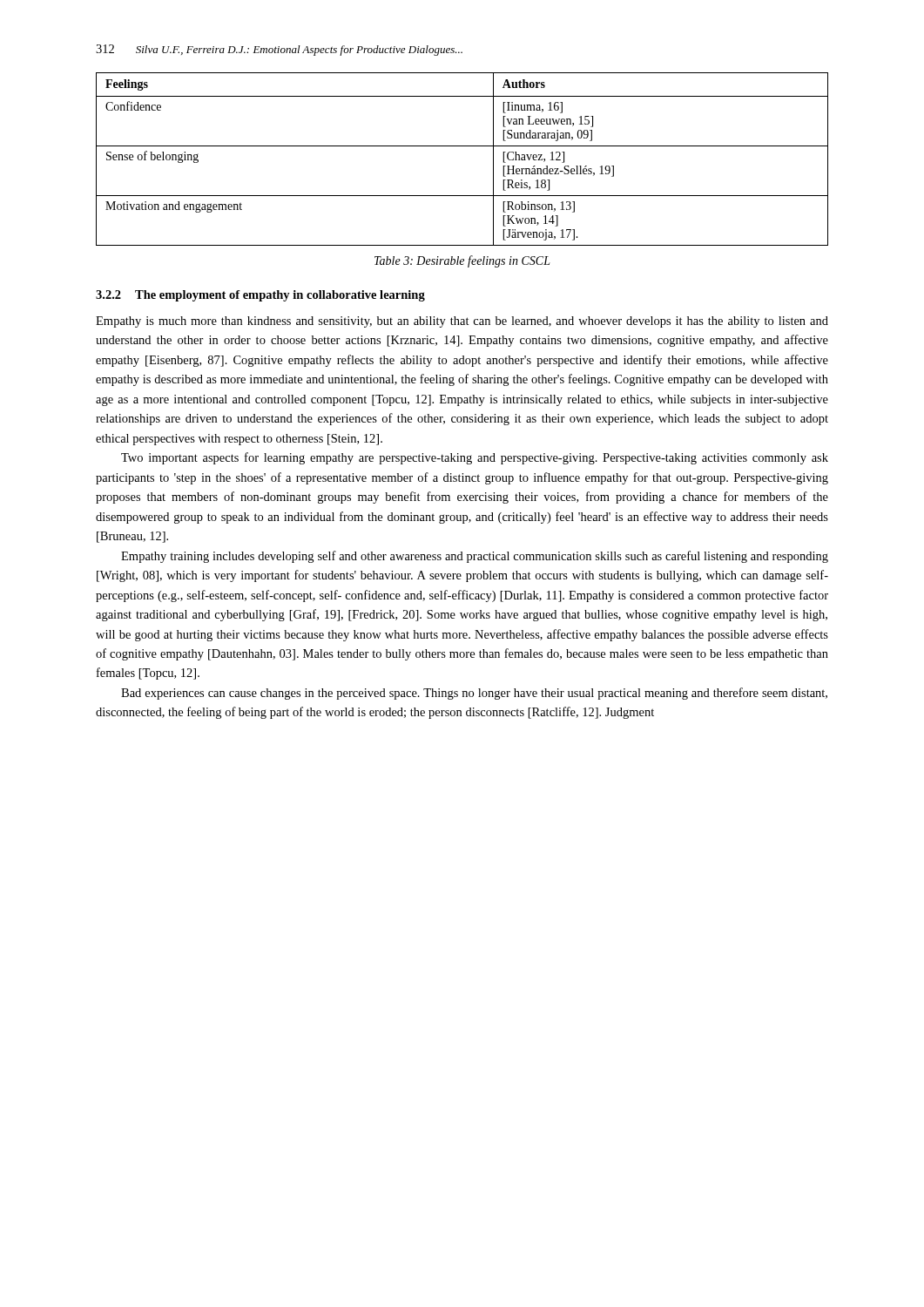Find the table that mentions "Sense of belonging"
The image size is (924, 1307).
(x=462, y=159)
